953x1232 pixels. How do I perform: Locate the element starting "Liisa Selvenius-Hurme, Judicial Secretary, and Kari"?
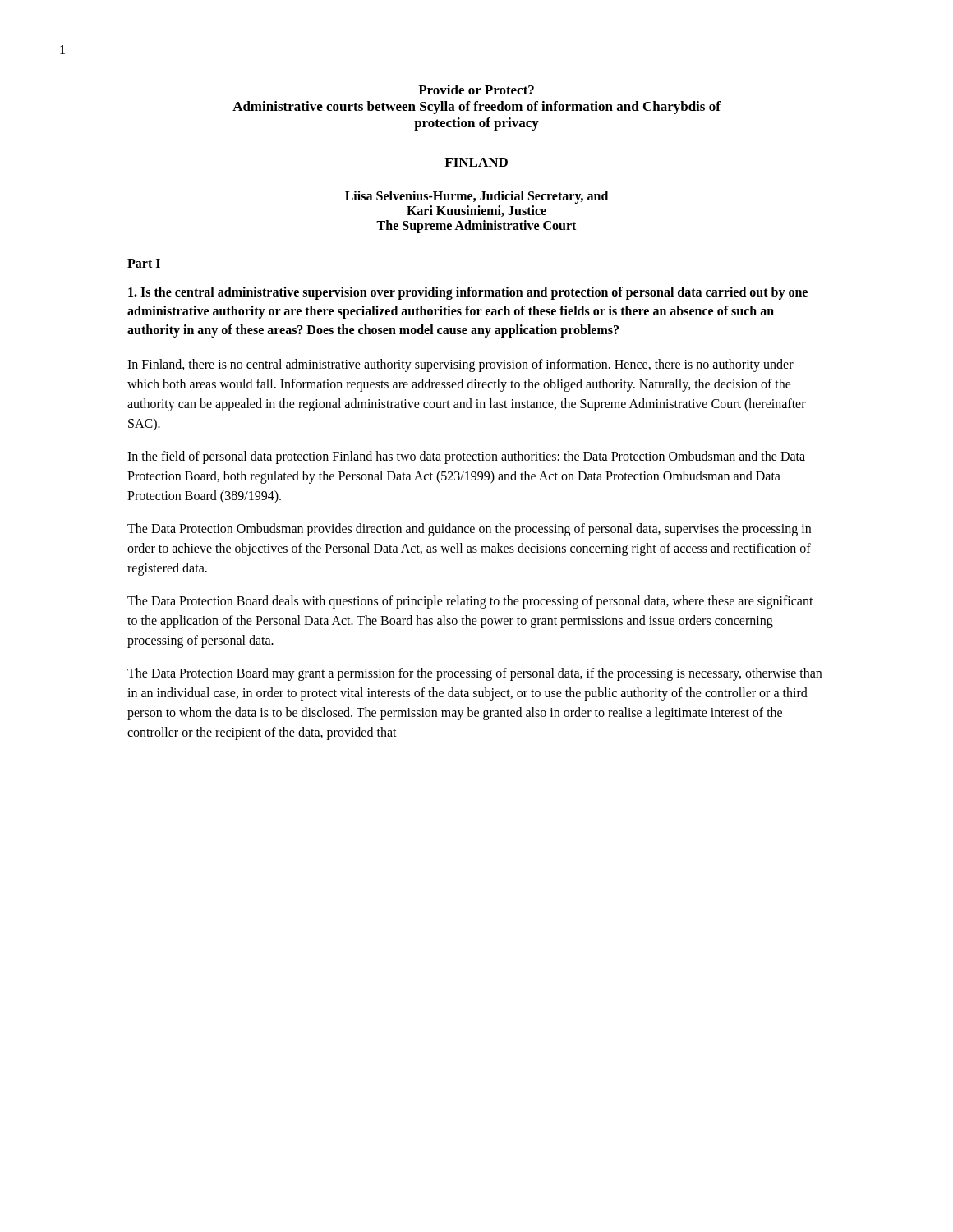click(476, 211)
